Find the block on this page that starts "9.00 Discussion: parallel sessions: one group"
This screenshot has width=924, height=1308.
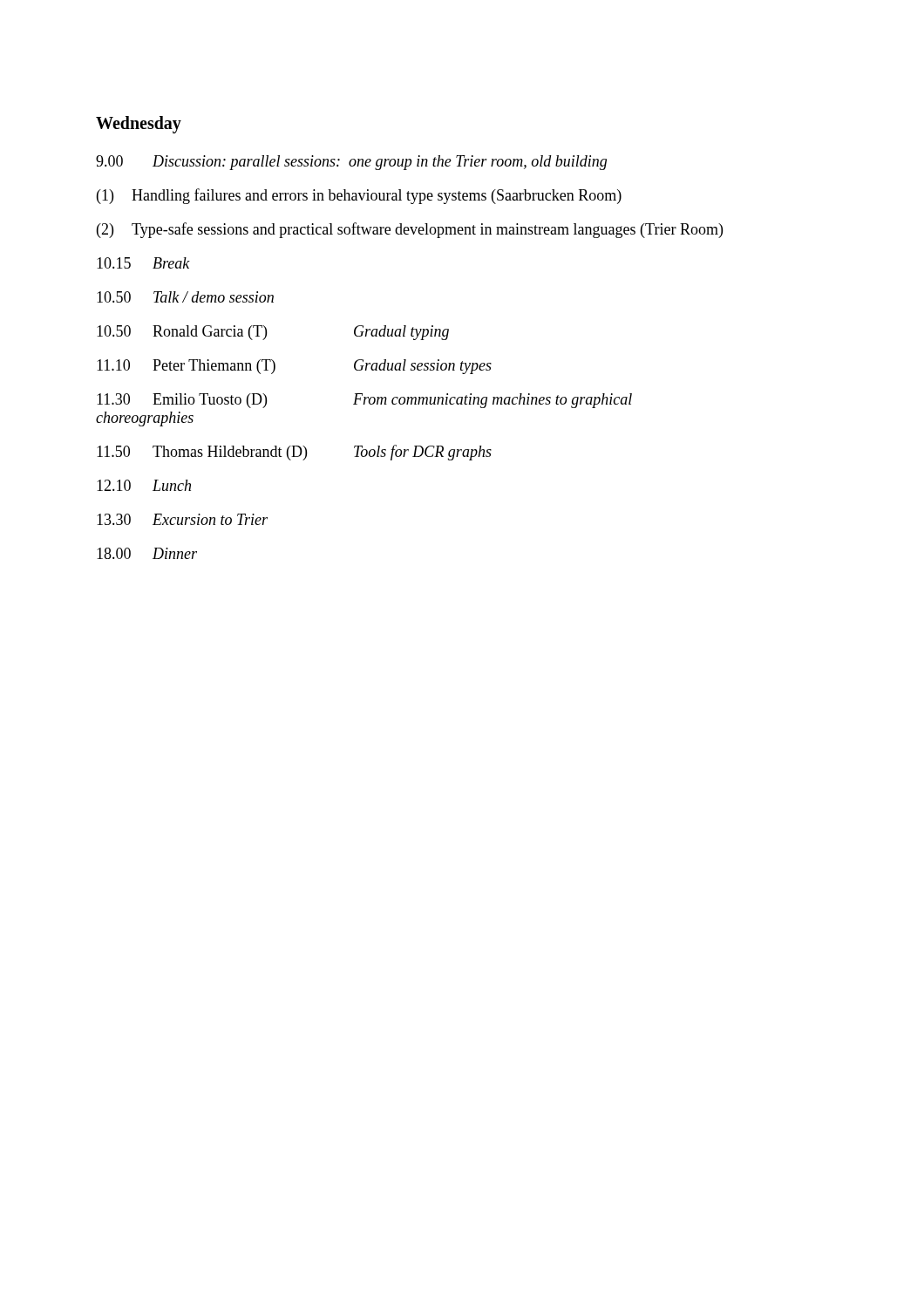[x=352, y=162]
